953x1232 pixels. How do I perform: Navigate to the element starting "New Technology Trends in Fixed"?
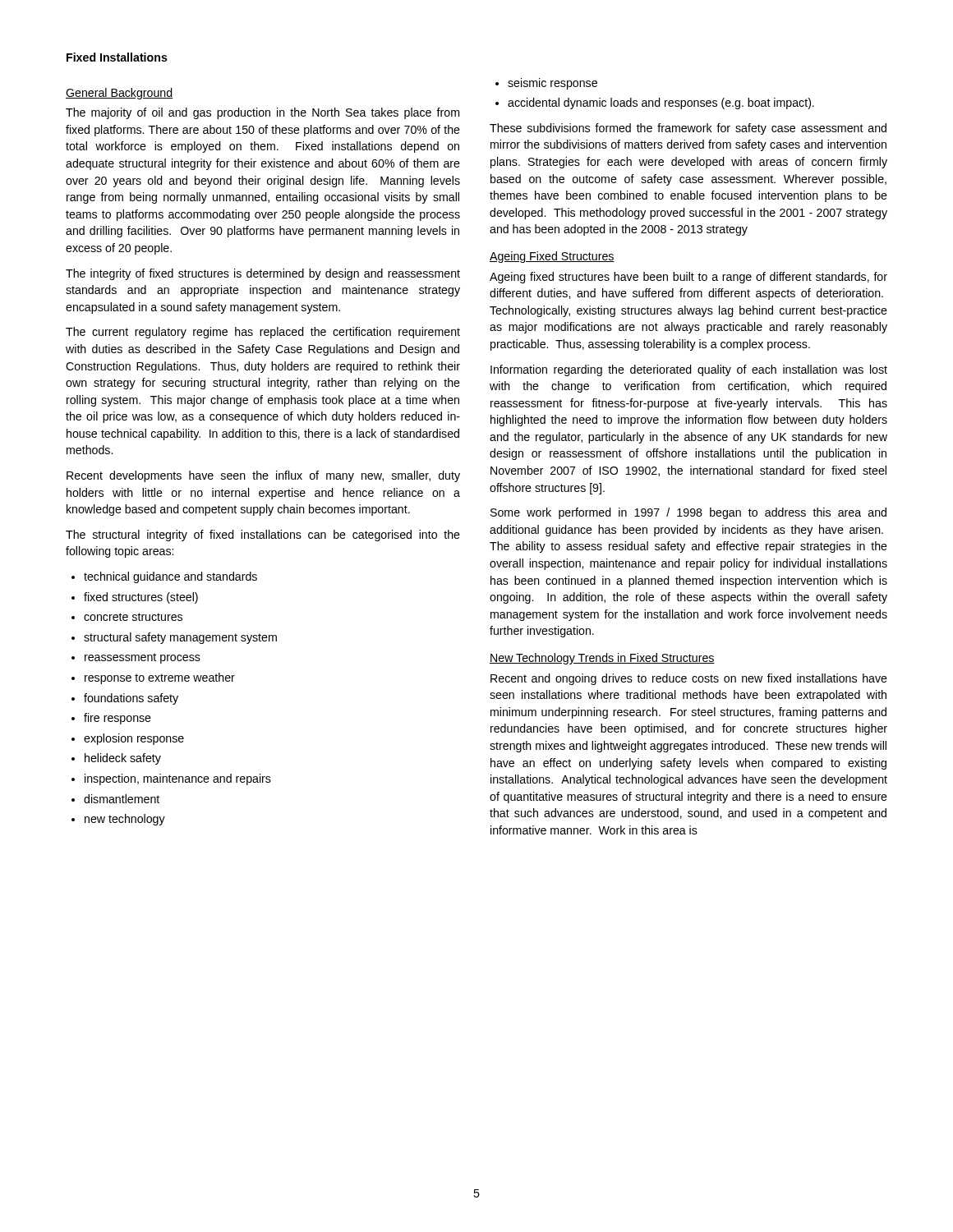click(602, 658)
